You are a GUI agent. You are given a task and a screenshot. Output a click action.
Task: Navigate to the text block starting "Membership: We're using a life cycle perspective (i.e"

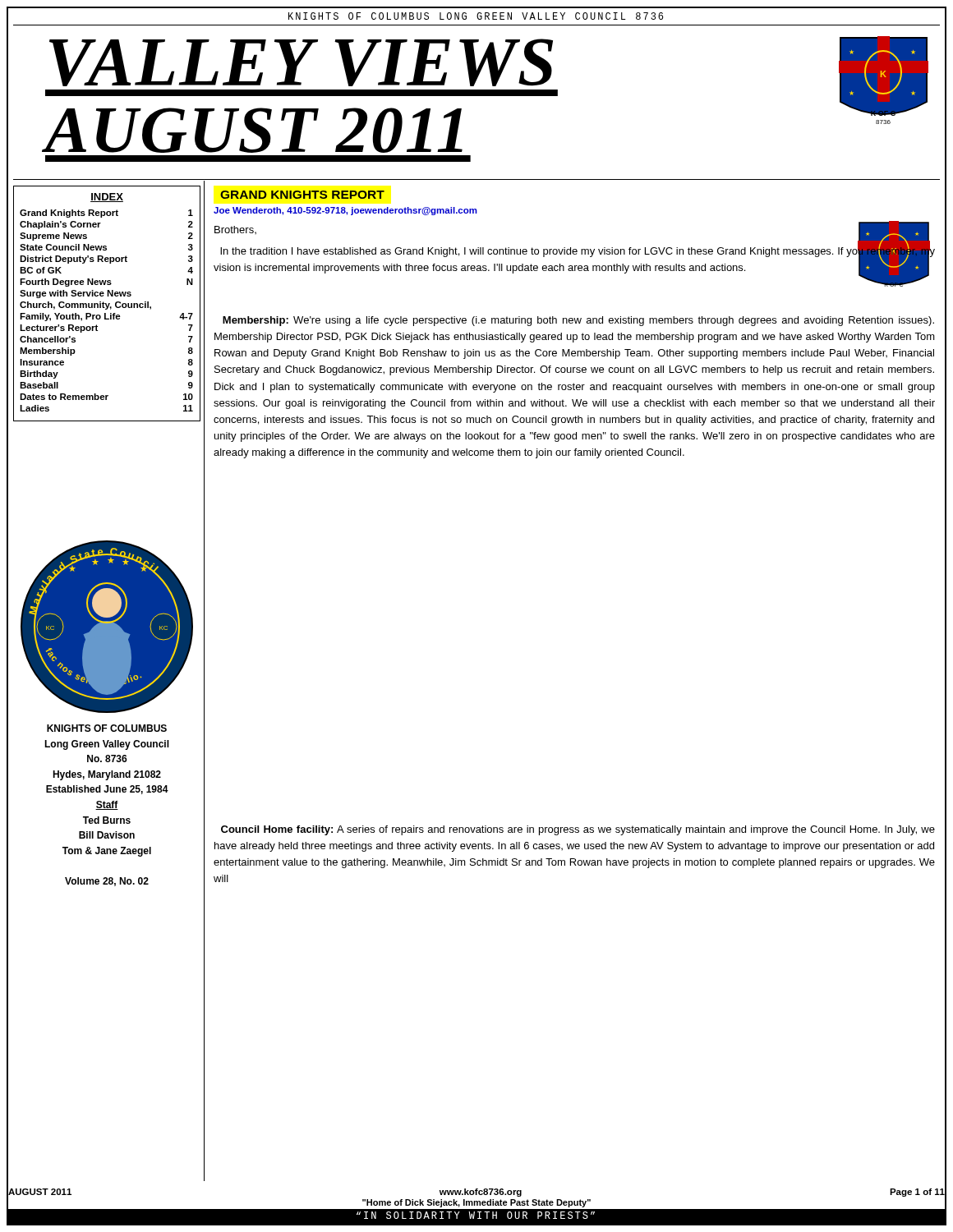click(574, 386)
